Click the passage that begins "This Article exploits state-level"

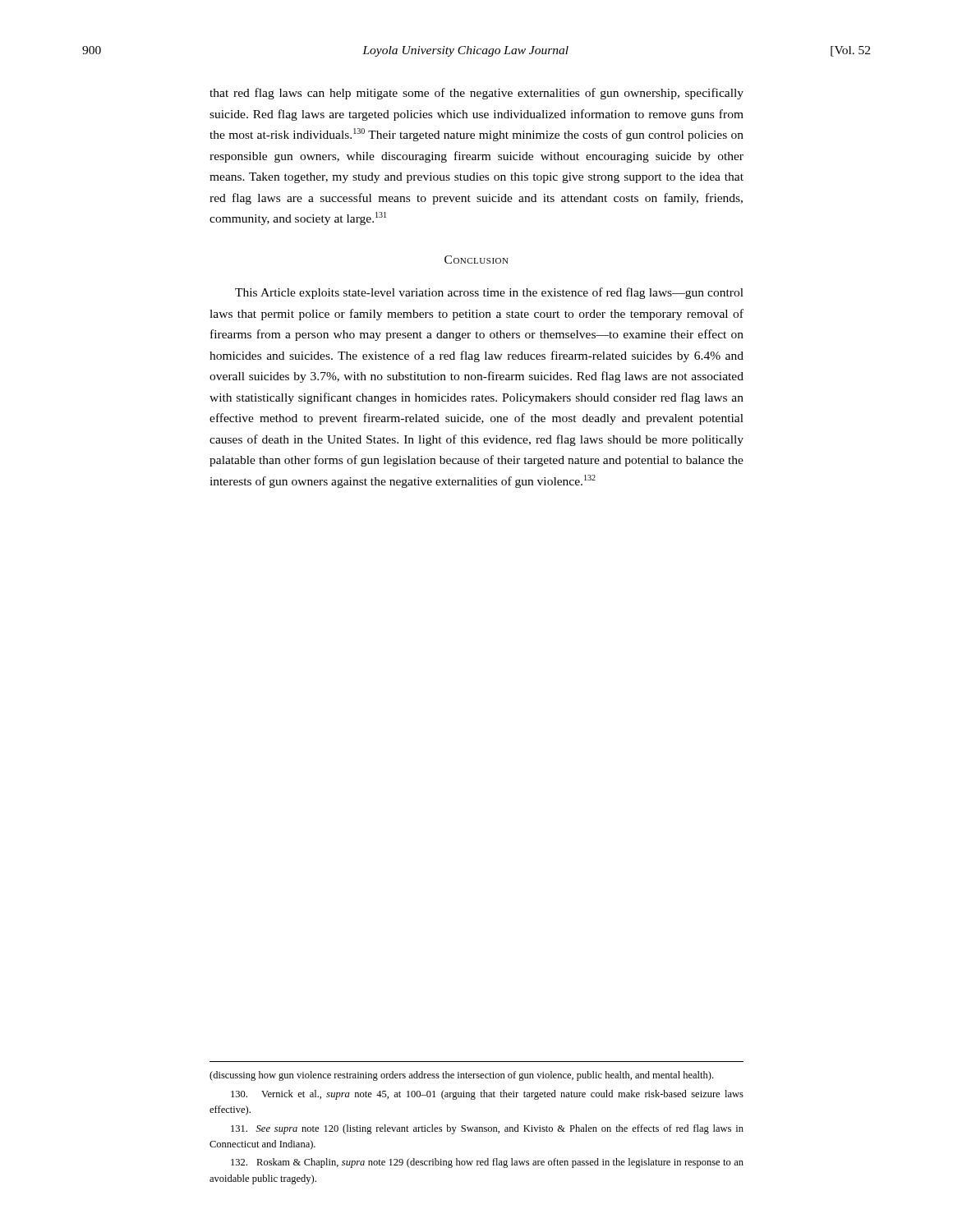476,387
